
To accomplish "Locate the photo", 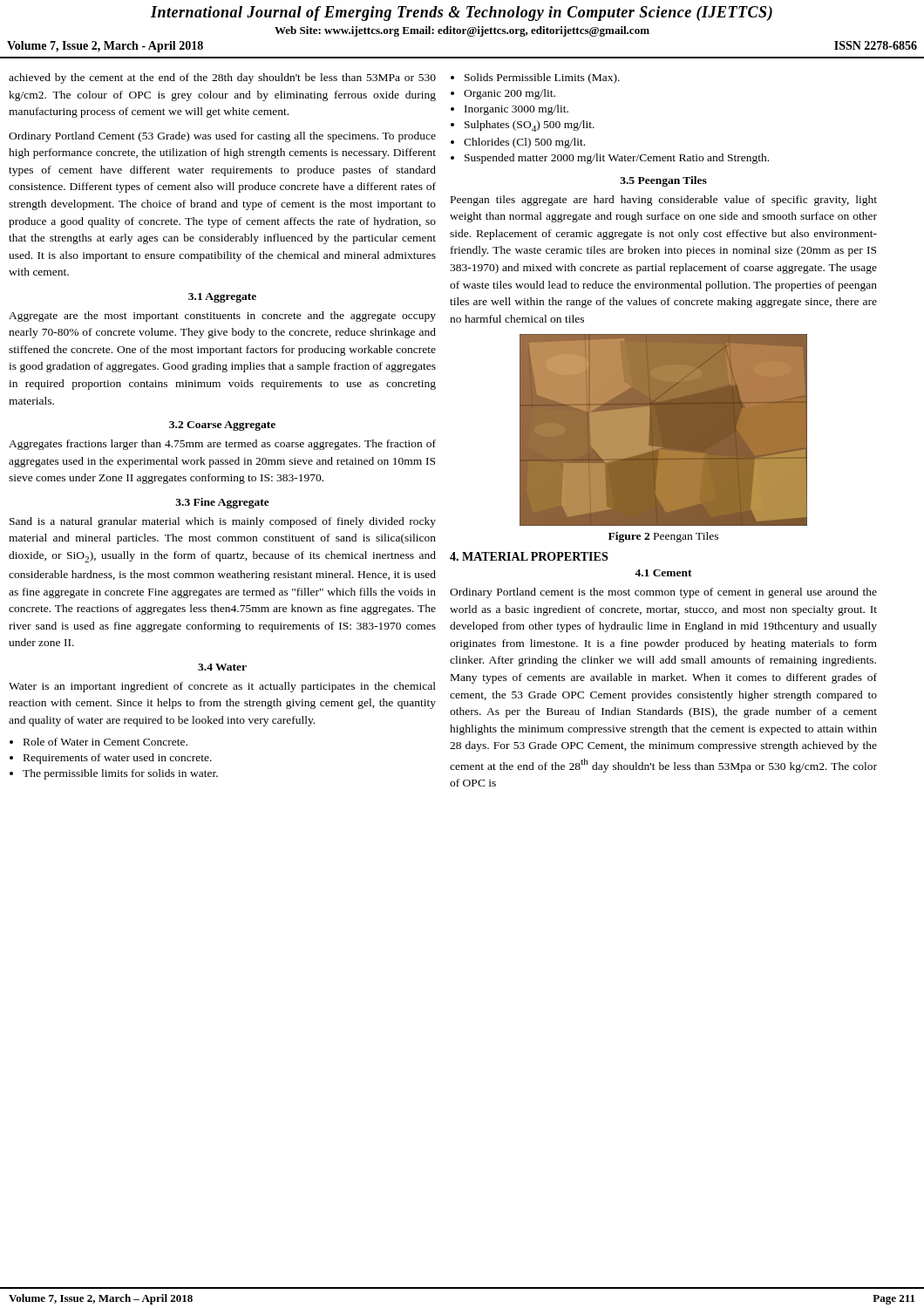I will click(663, 430).
